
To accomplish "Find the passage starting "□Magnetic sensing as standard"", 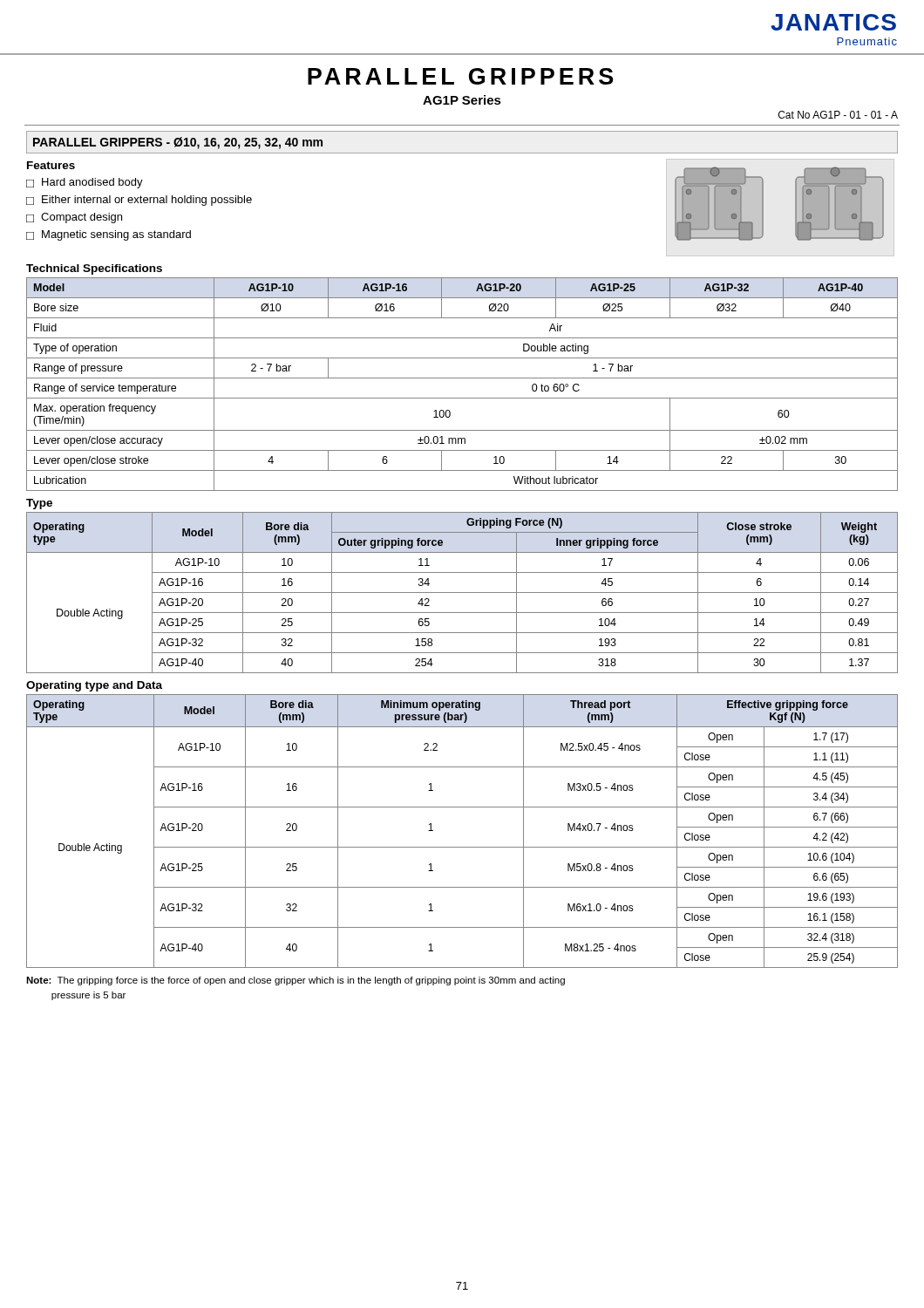I will coord(109,235).
